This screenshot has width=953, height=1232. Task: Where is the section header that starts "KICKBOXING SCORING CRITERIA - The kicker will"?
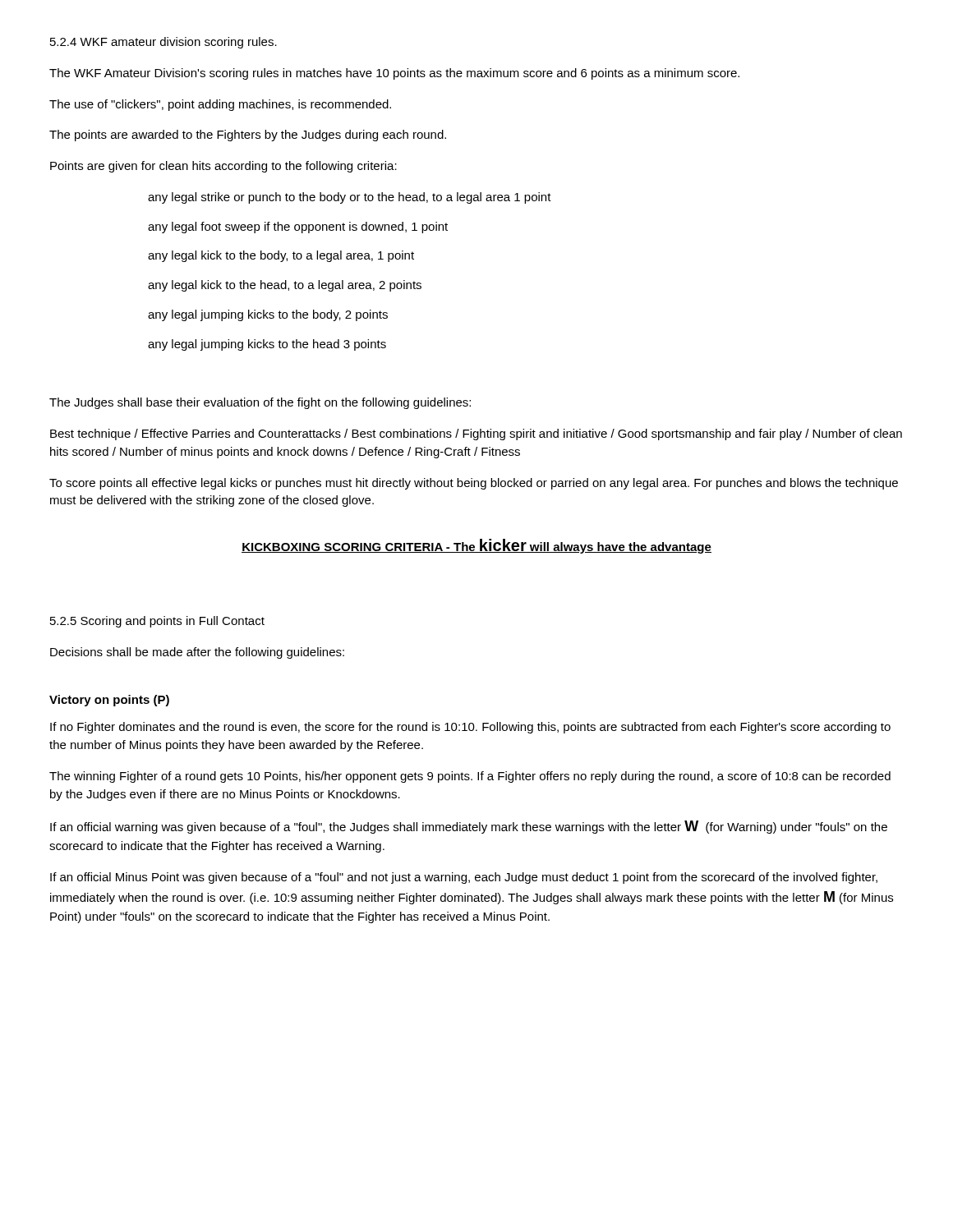(x=476, y=545)
